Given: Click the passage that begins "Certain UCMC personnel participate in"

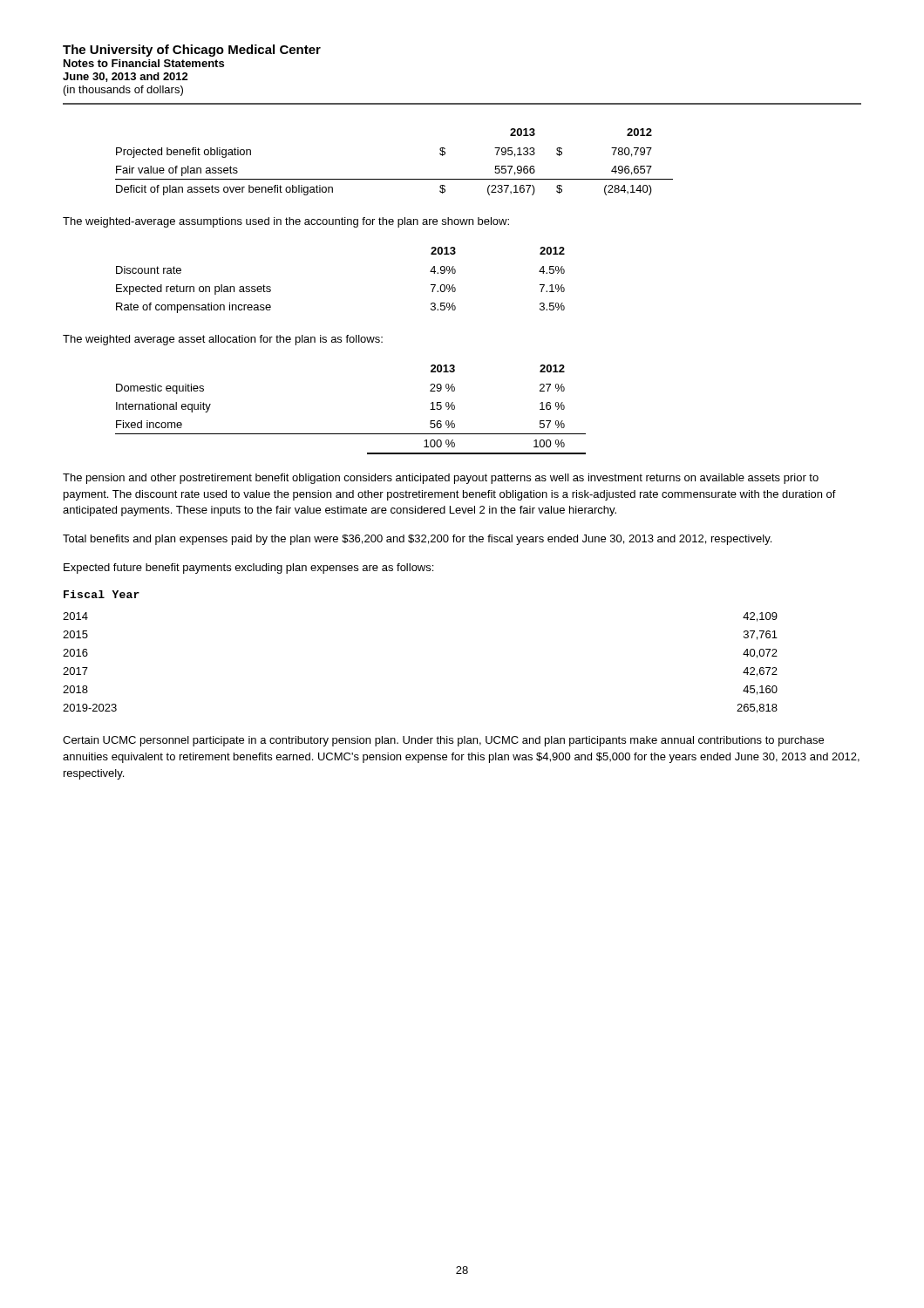Looking at the screenshot, I should pyautogui.click(x=461, y=756).
